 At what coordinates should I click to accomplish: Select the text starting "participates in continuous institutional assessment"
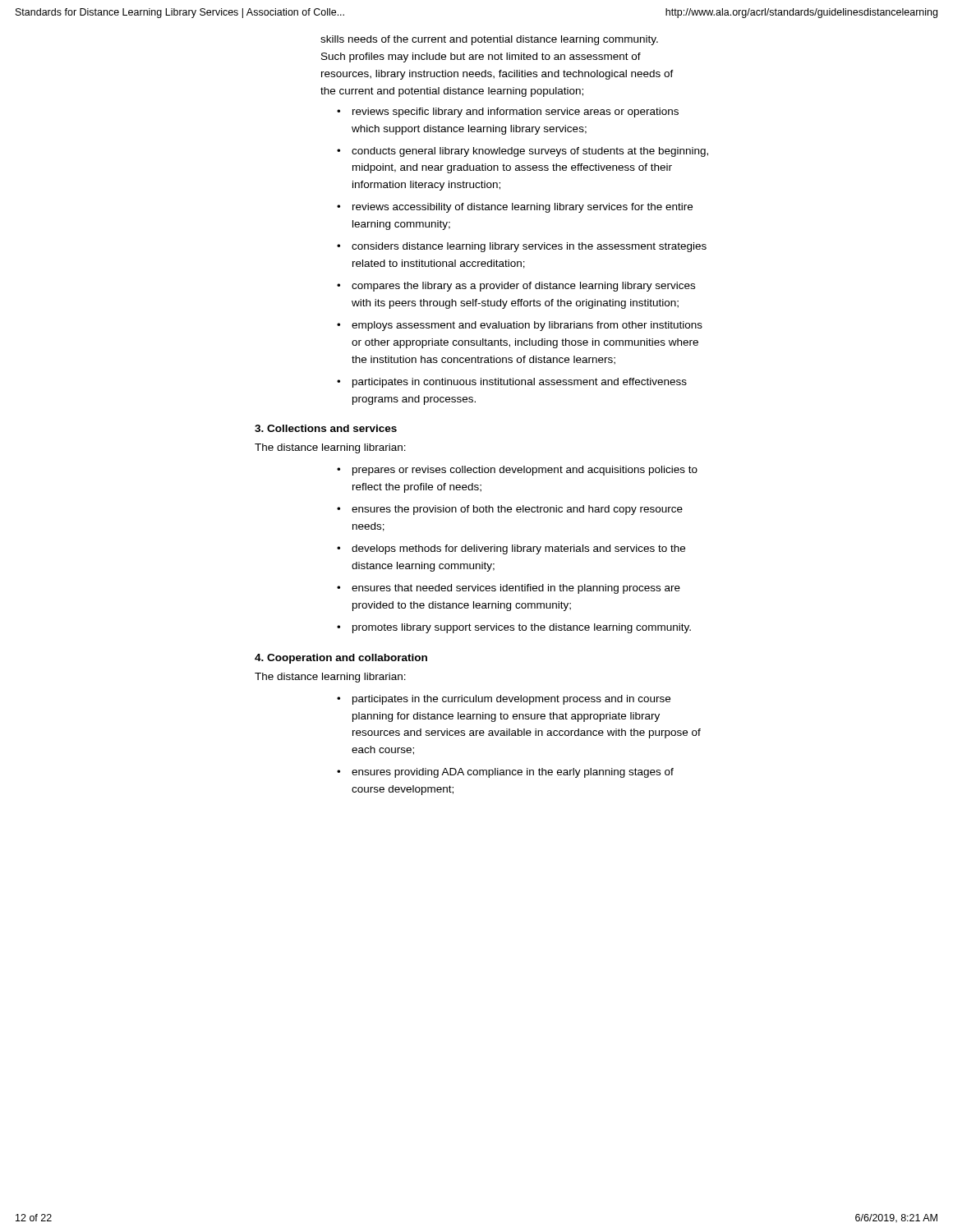[519, 390]
